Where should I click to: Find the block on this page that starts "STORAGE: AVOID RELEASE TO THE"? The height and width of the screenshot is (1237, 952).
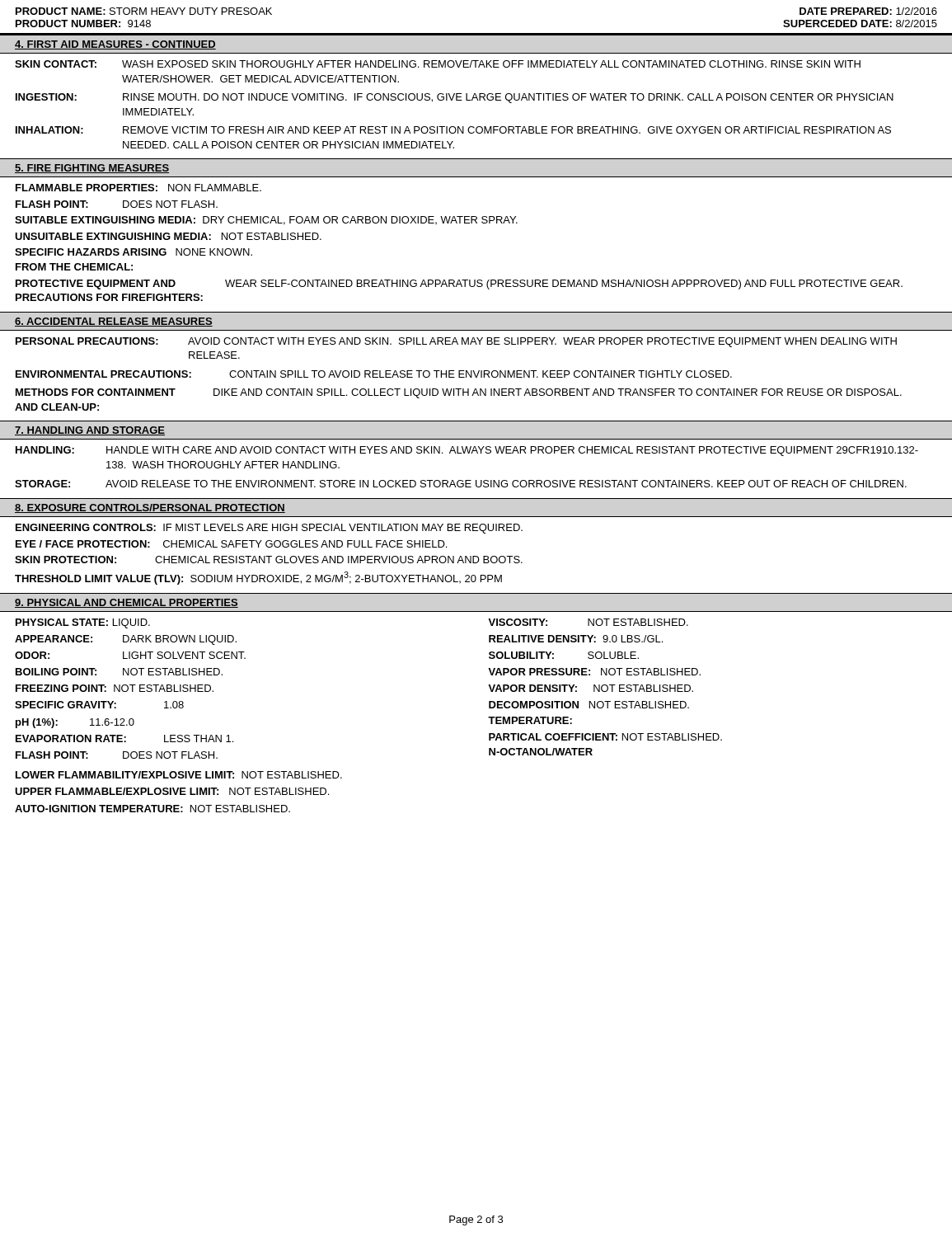461,484
